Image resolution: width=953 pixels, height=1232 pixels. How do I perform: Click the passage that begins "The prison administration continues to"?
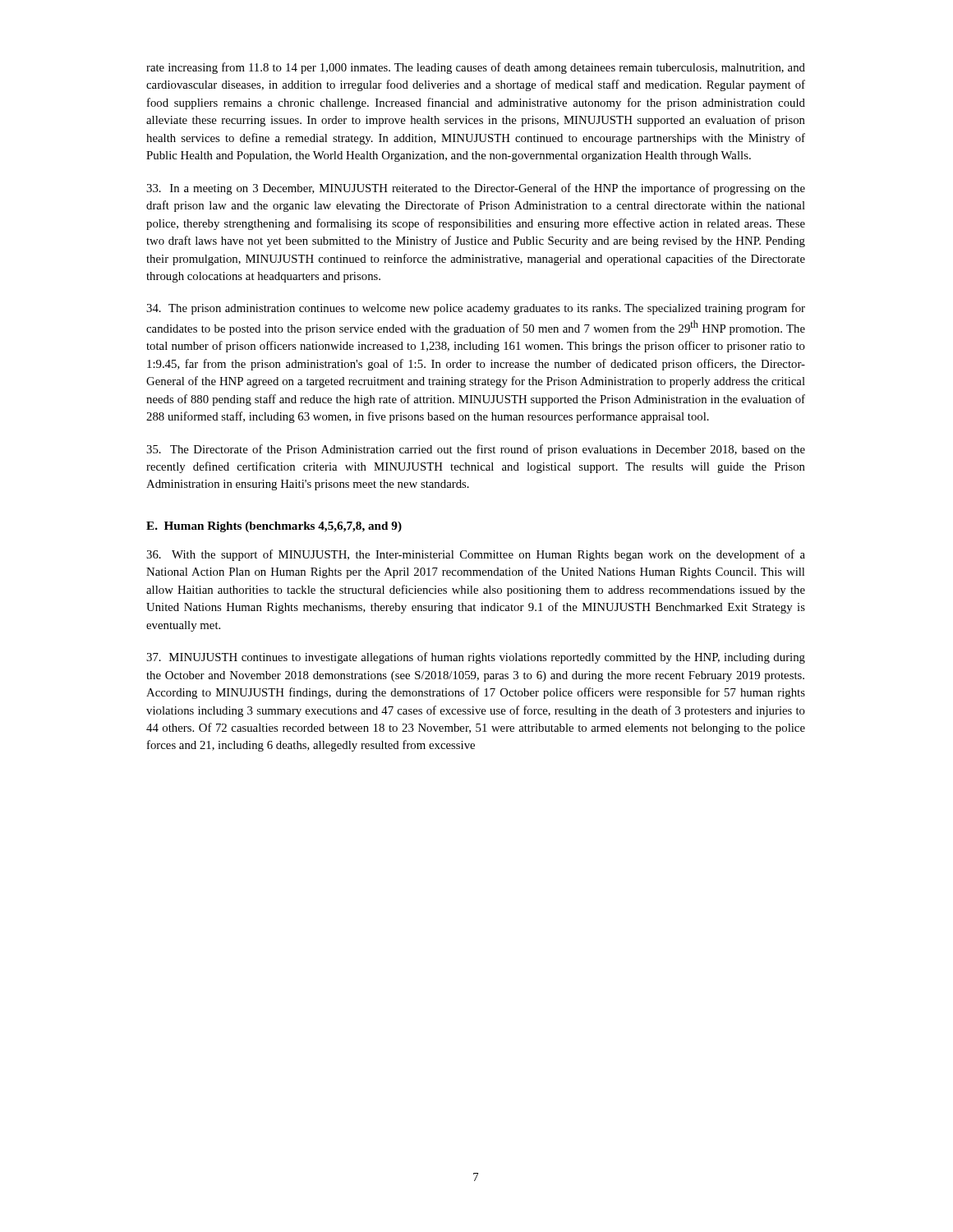pyautogui.click(x=476, y=362)
